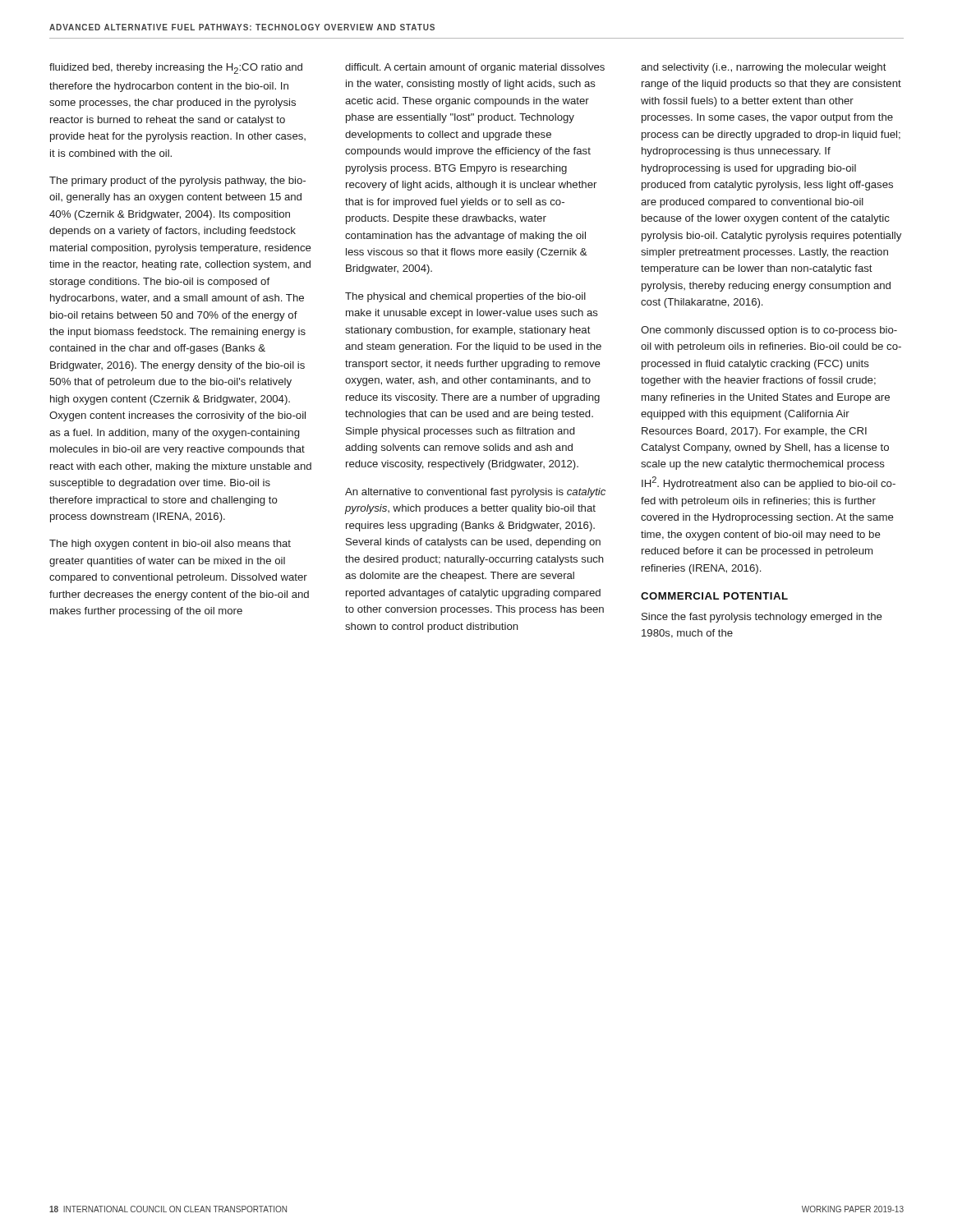Find the block on this page that starts "One commonly discussed option is to co-process"

(771, 449)
